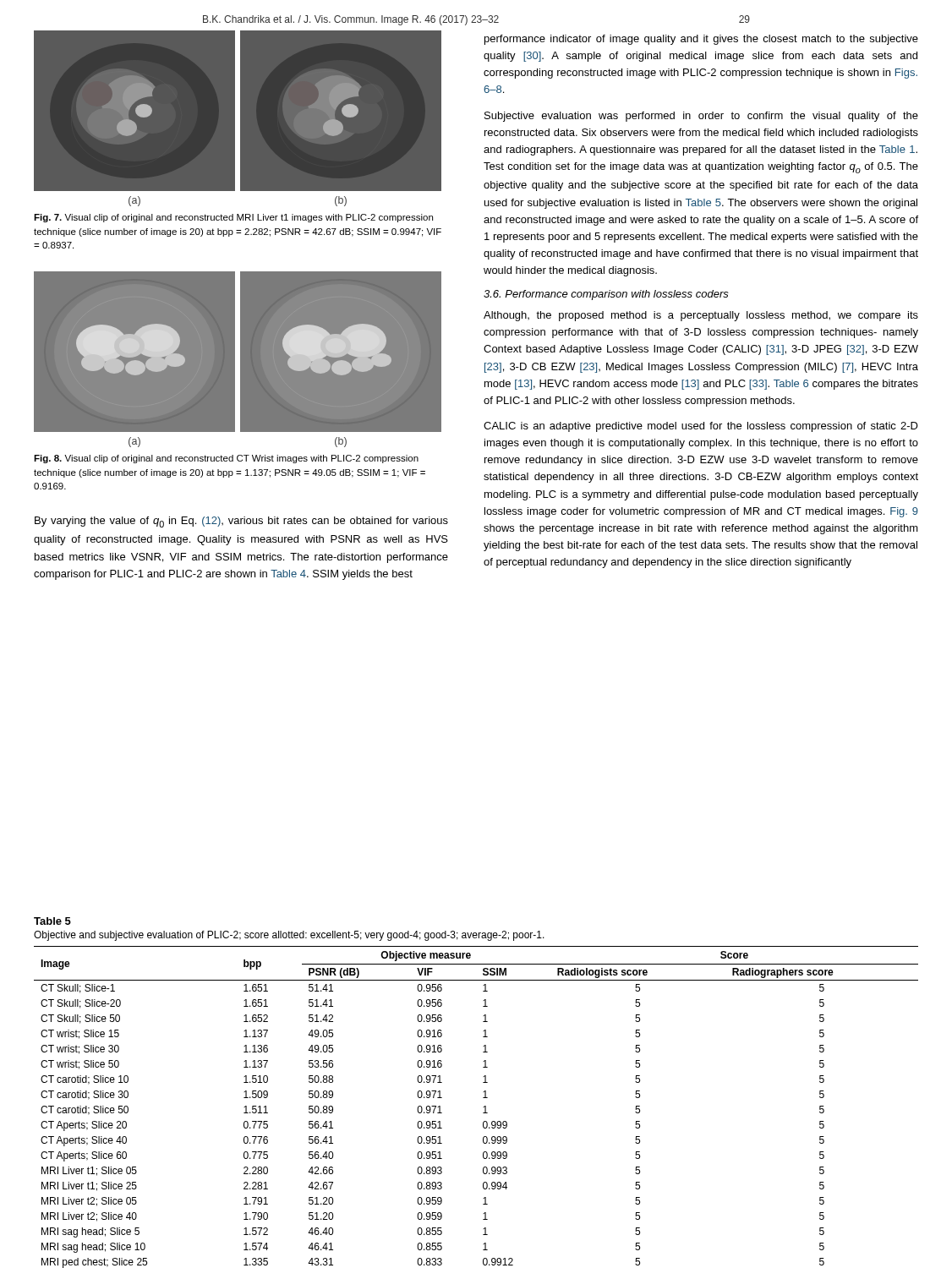Select the section header with the text "3.6. Performance comparison with"
This screenshot has height=1268, width=952.
pyautogui.click(x=606, y=294)
